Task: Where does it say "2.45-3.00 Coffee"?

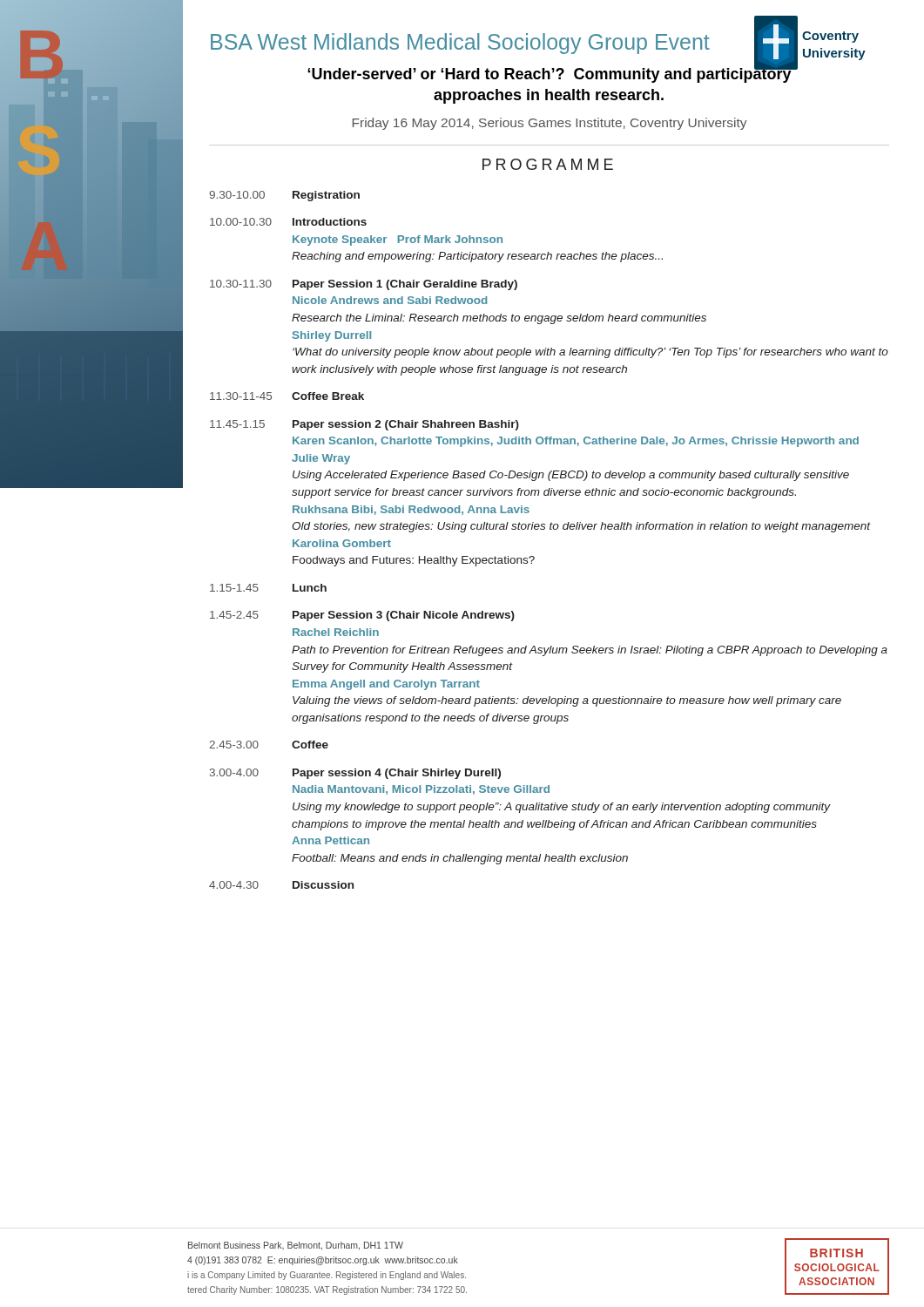Action: (x=239, y=745)
